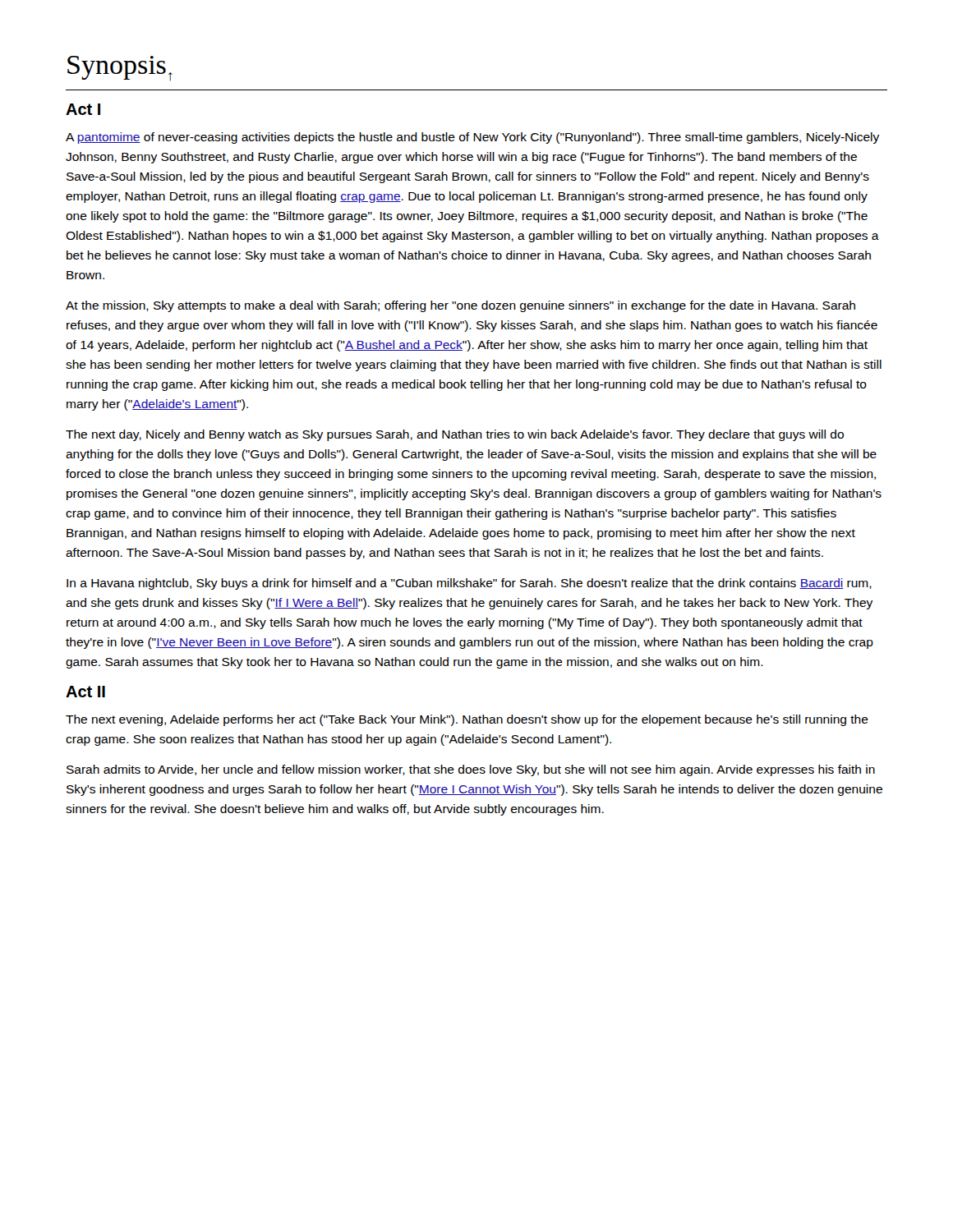Locate the text block containing "The next day, Nicely and Benny watch as"
The image size is (953, 1232).
pyautogui.click(x=476, y=494)
